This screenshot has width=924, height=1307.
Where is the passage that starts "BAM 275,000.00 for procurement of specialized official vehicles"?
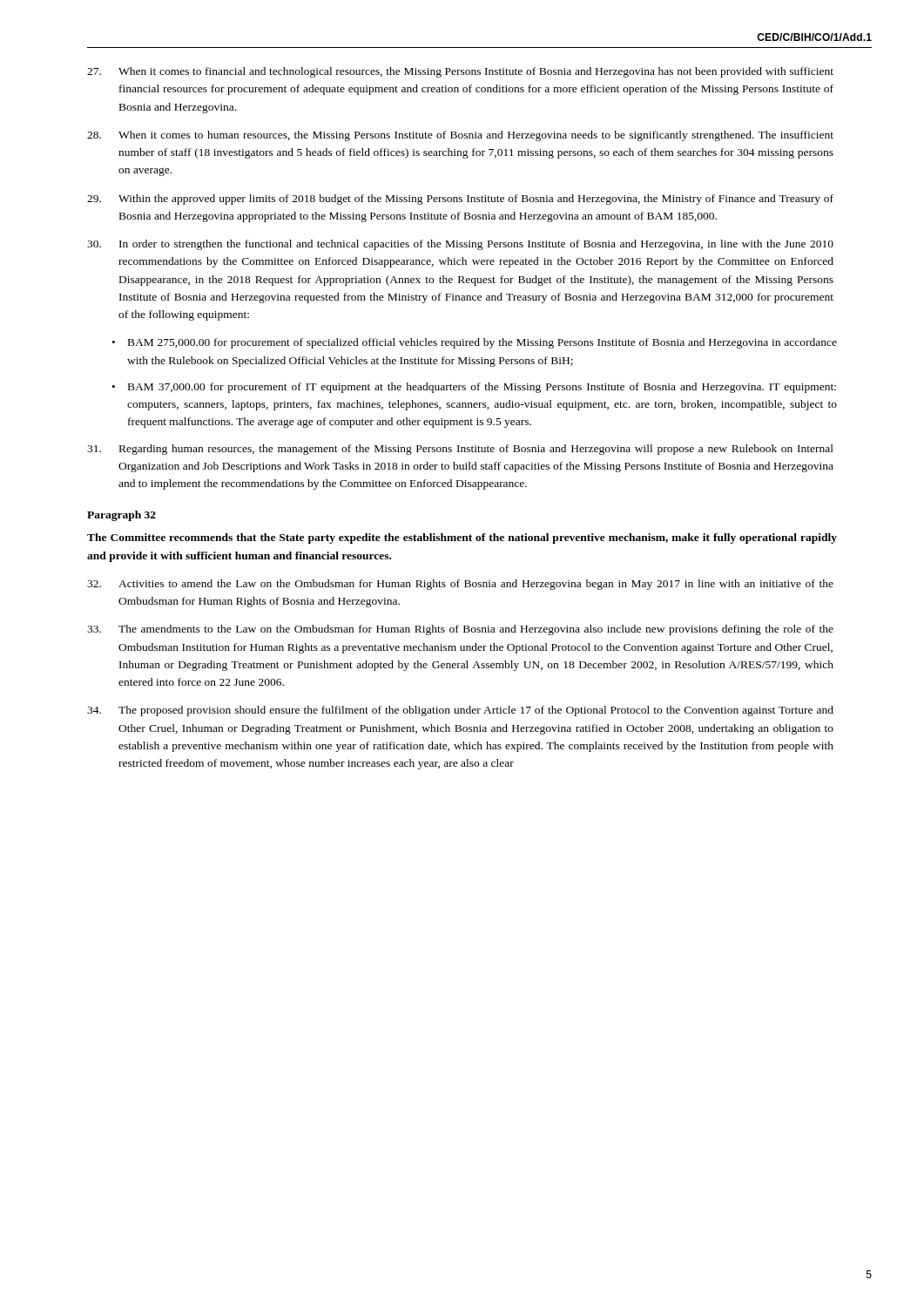(x=482, y=351)
